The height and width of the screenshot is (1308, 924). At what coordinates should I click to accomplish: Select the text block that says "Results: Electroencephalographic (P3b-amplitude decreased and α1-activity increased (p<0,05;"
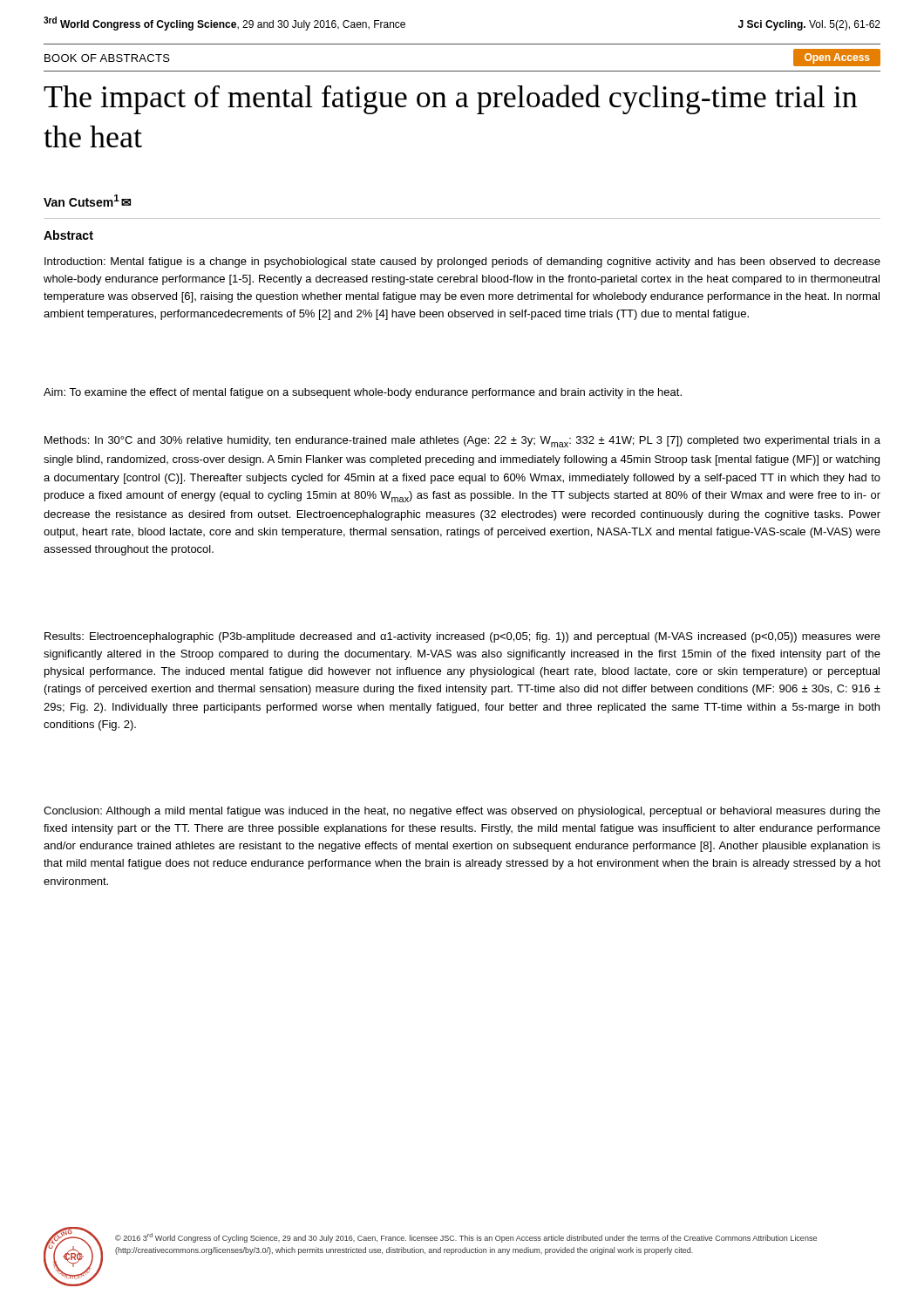point(462,680)
